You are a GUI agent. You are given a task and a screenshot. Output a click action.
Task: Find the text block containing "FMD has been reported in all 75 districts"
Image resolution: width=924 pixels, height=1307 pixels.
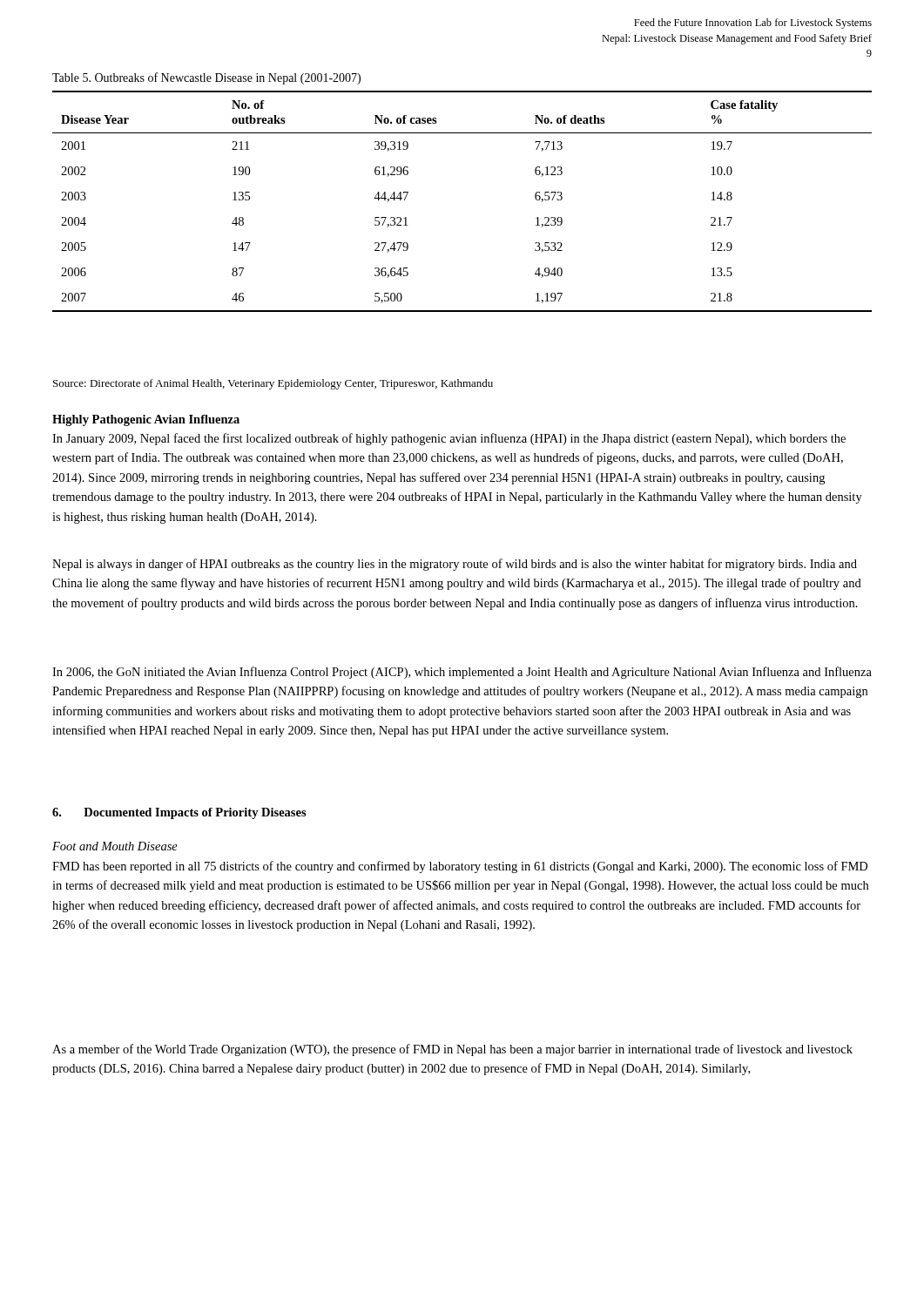pyautogui.click(x=461, y=895)
